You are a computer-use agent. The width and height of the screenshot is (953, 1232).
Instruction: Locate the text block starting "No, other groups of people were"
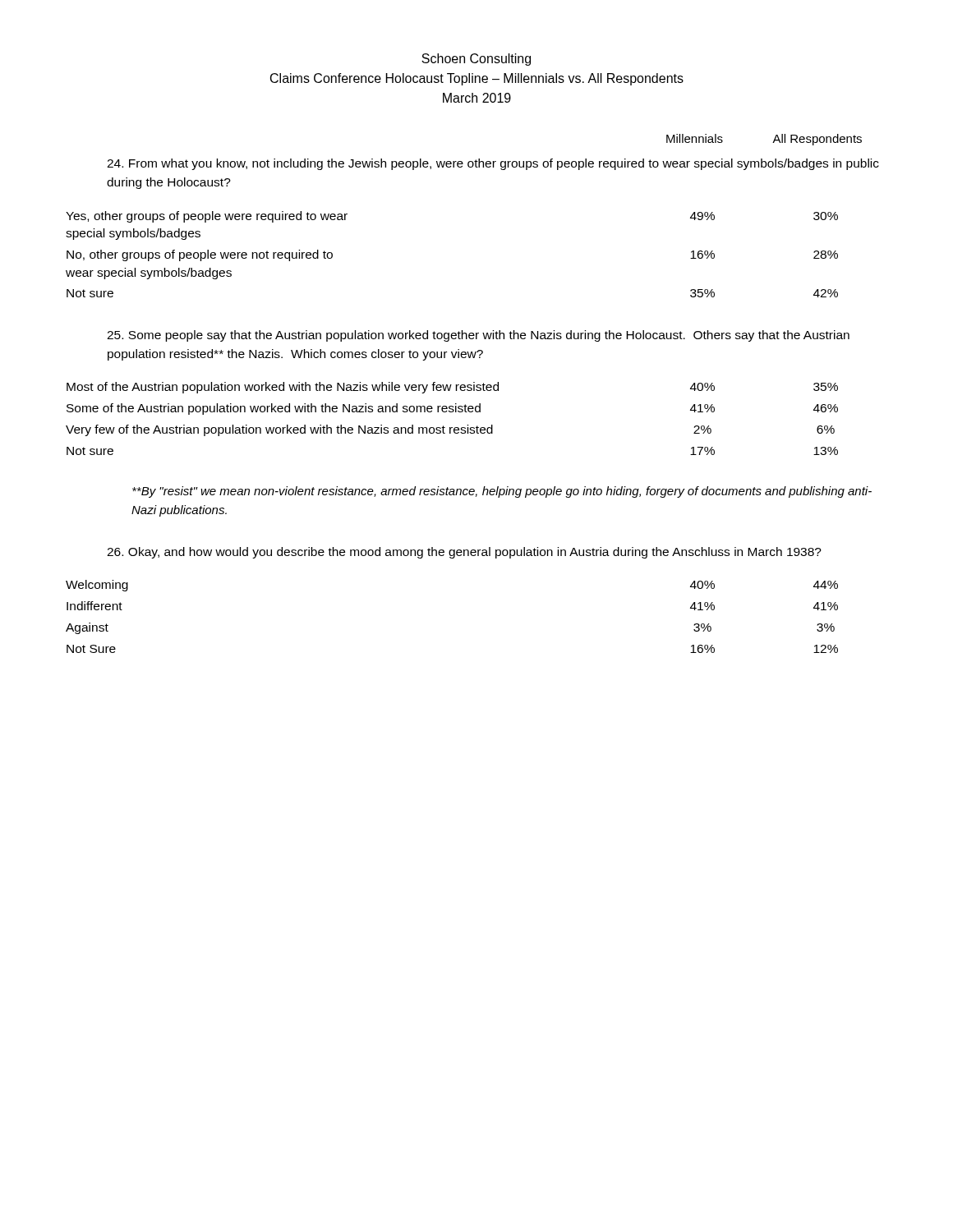pos(202,254)
